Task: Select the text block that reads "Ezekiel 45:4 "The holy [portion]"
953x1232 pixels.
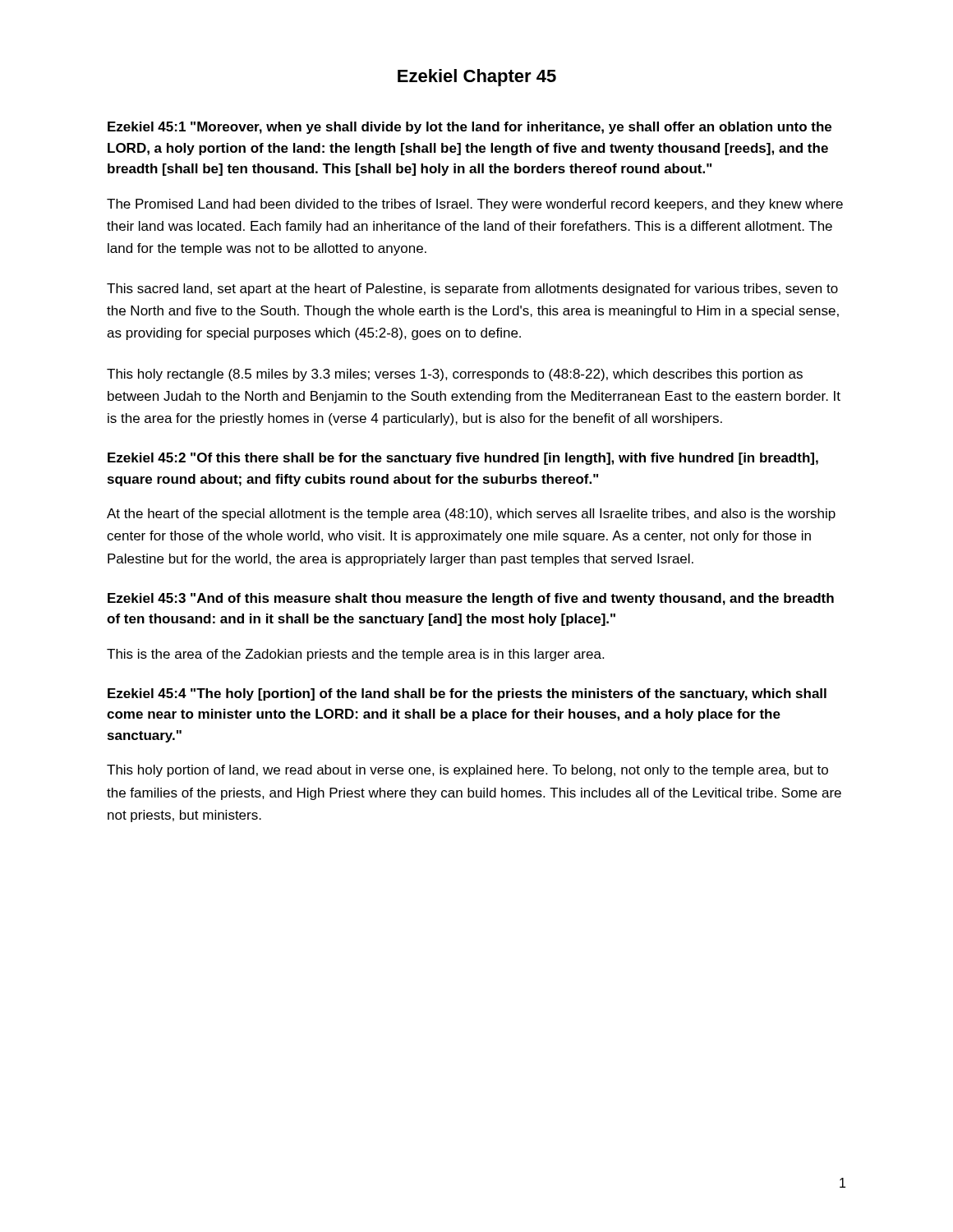Action: pos(467,714)
